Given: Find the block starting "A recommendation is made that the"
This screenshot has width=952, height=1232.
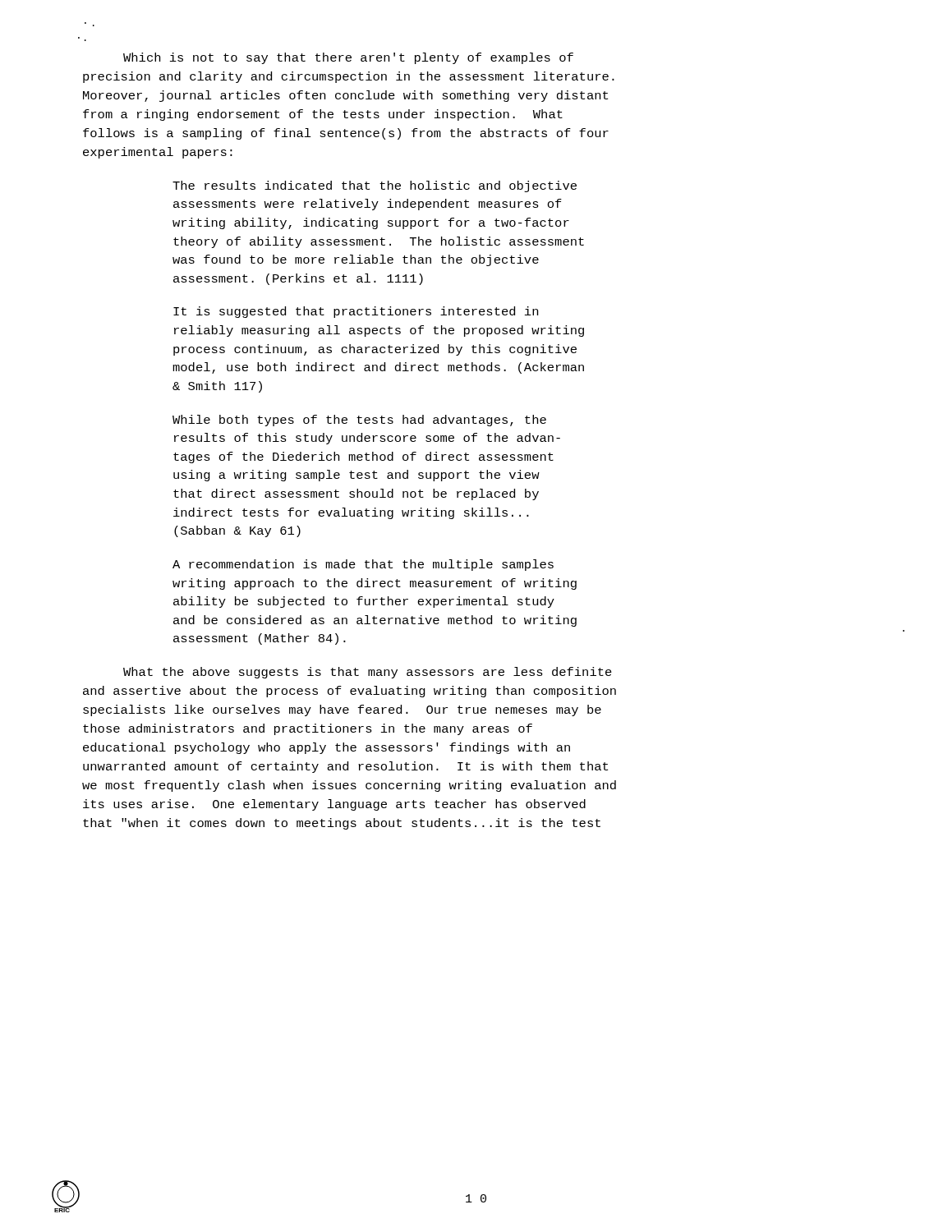Looking at the screenshot, I should pos(501,602).
